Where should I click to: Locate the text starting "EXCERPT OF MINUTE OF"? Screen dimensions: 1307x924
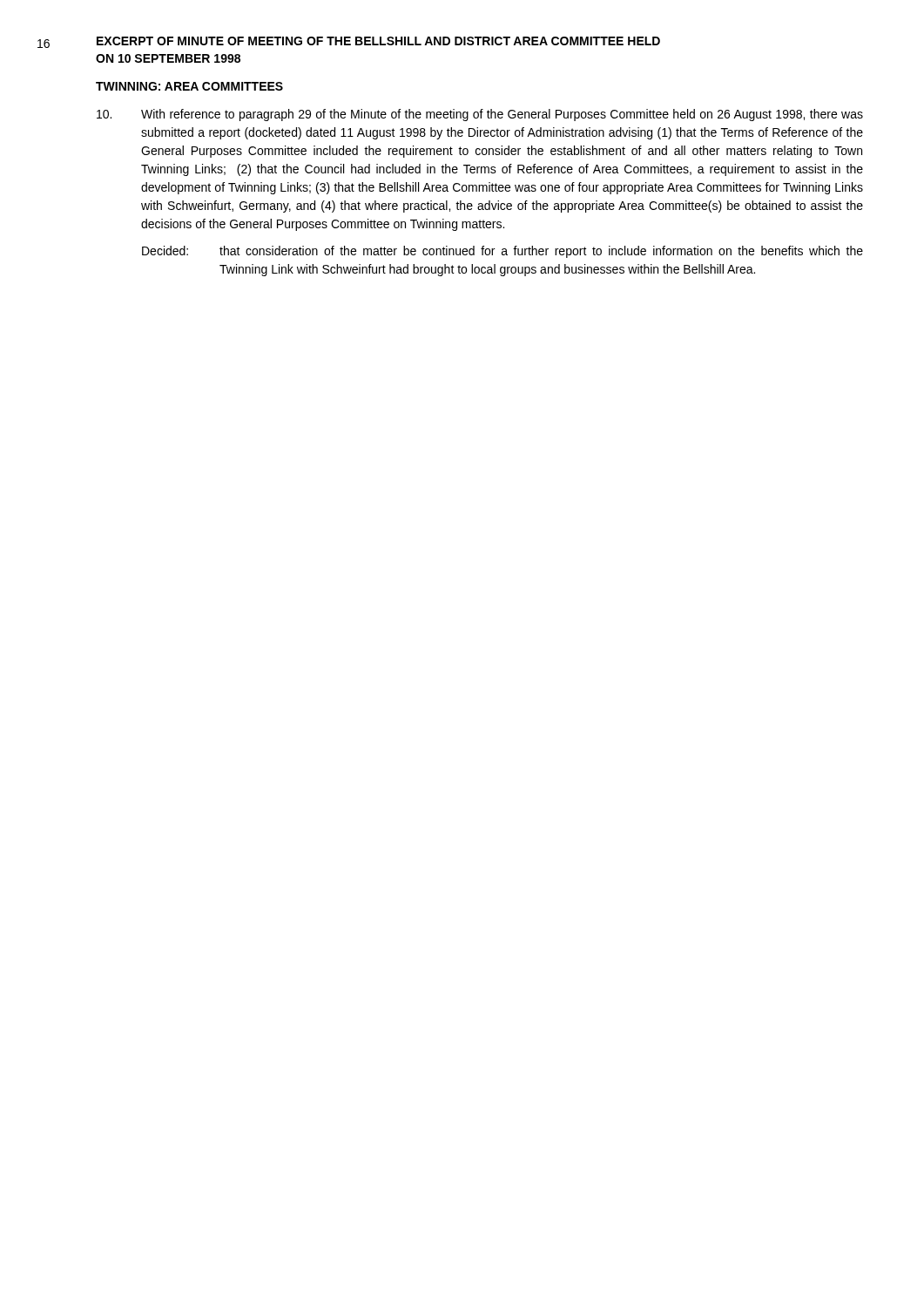(378, 49)
